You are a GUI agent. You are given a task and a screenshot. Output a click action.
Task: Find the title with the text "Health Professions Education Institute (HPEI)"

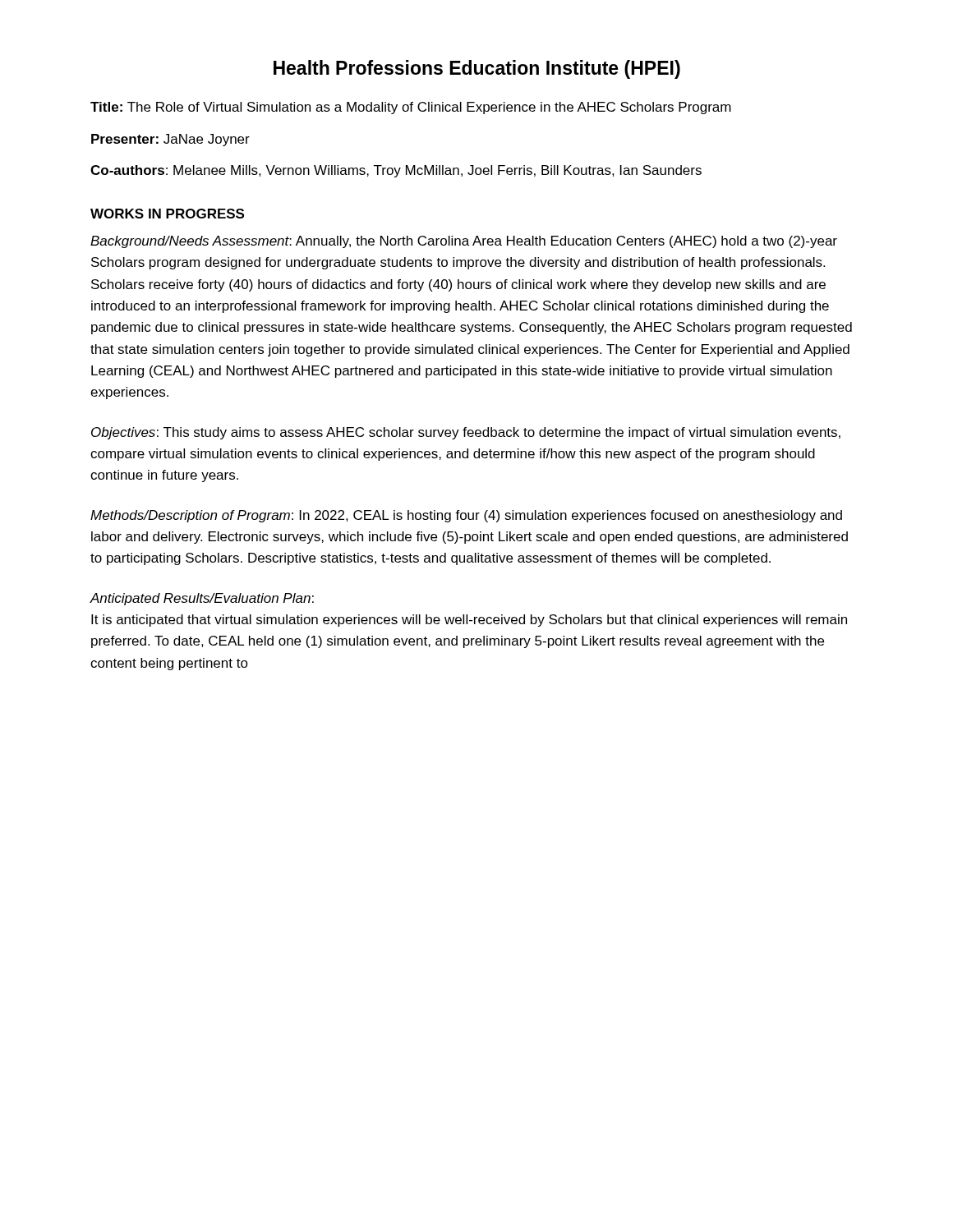tap(476, 69)
